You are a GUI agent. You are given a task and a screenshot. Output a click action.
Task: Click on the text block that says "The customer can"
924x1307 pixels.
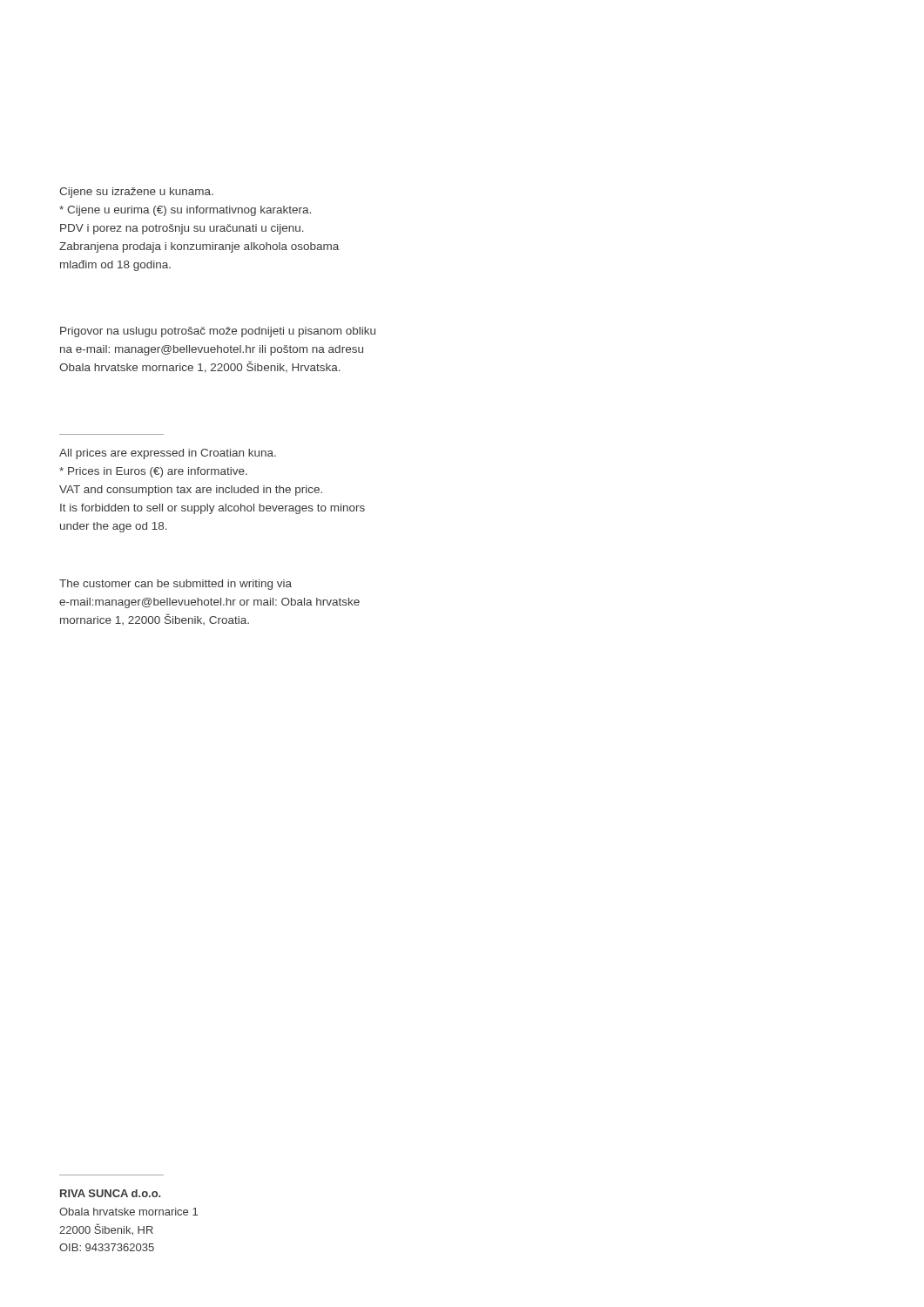tap(210, 602)
